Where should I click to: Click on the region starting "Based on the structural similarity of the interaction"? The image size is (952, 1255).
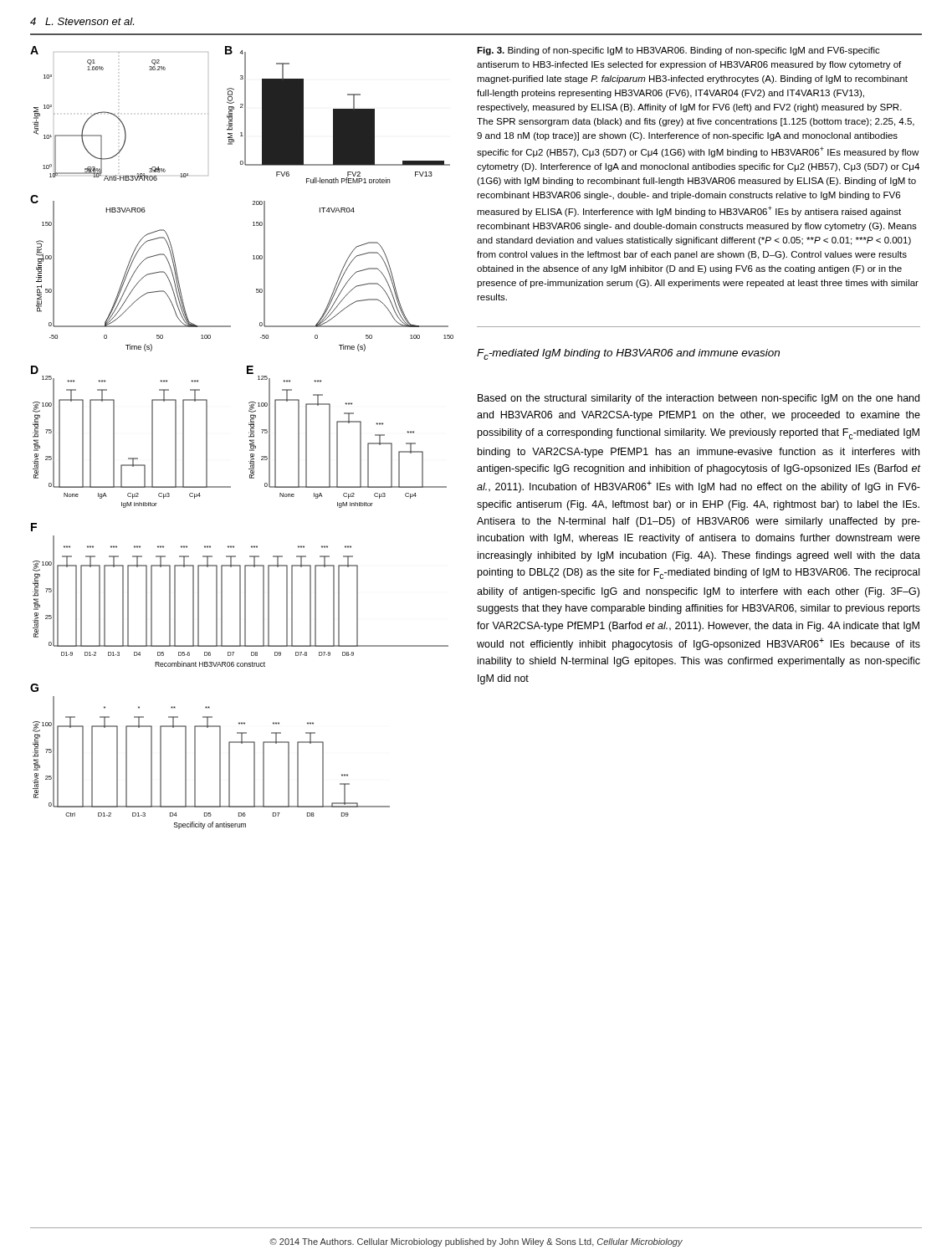point(699,538)
